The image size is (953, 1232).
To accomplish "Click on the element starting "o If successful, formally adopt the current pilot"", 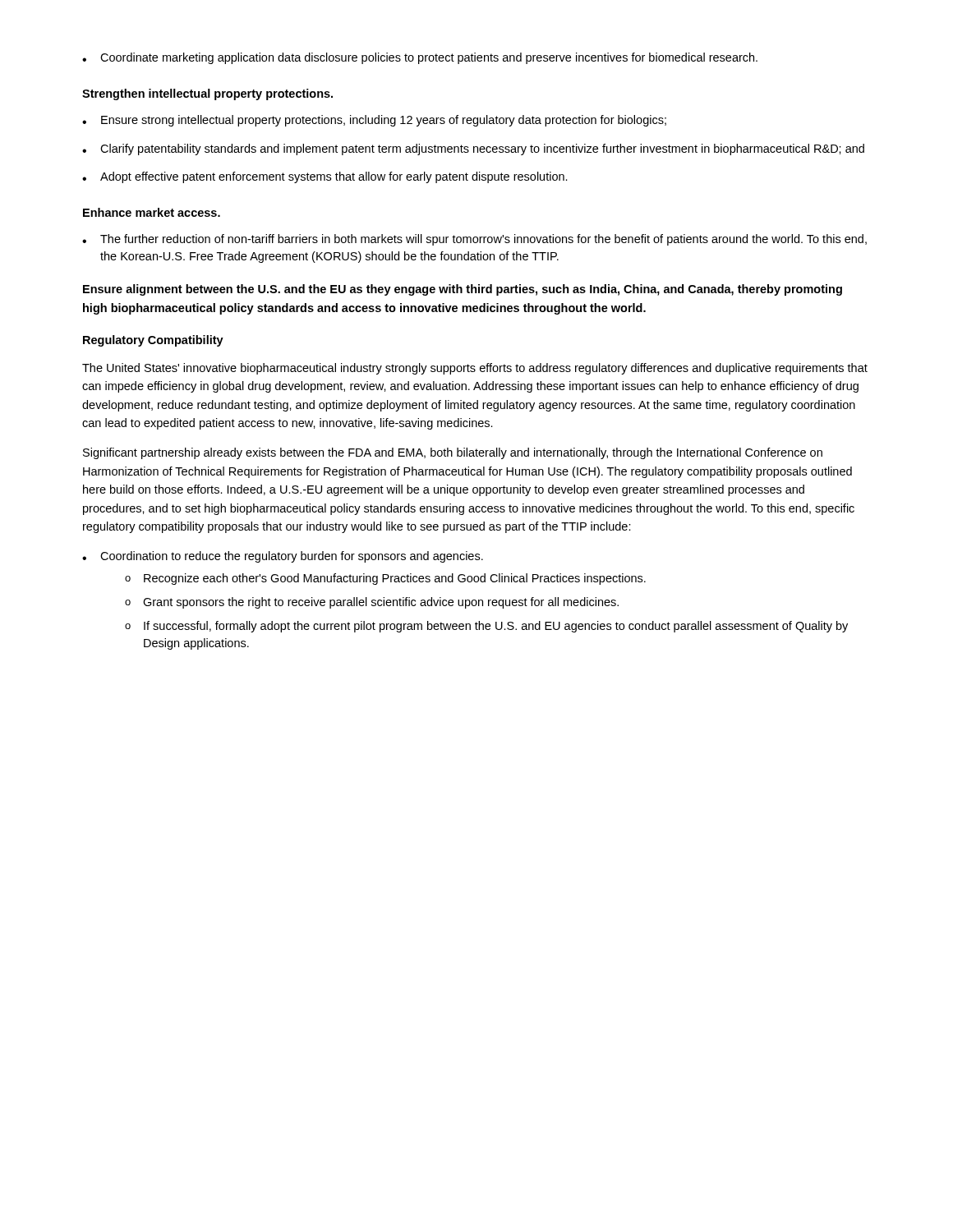I will 498,635.
